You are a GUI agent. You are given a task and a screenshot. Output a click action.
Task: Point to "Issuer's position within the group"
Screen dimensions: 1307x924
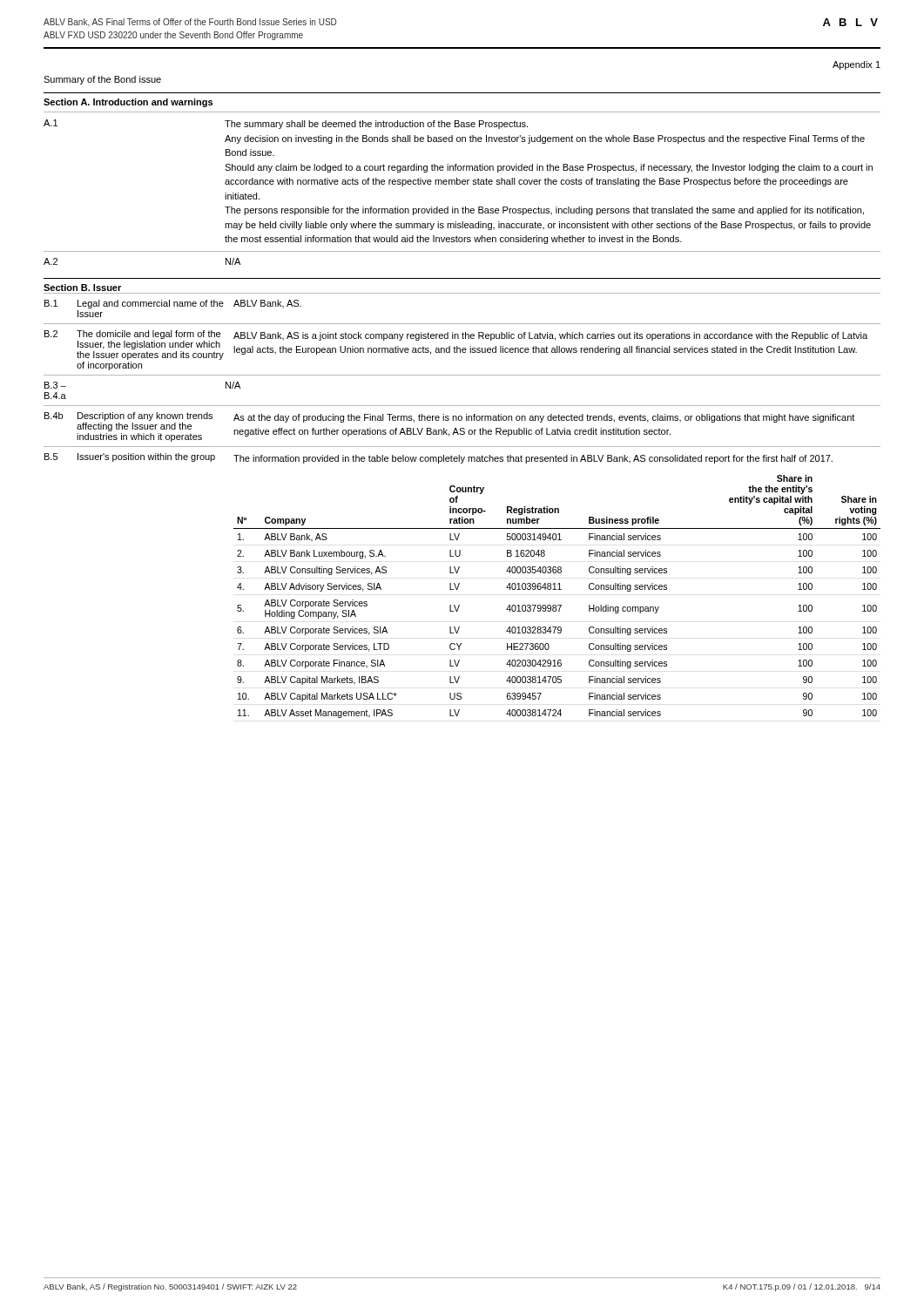coord(146,456)
